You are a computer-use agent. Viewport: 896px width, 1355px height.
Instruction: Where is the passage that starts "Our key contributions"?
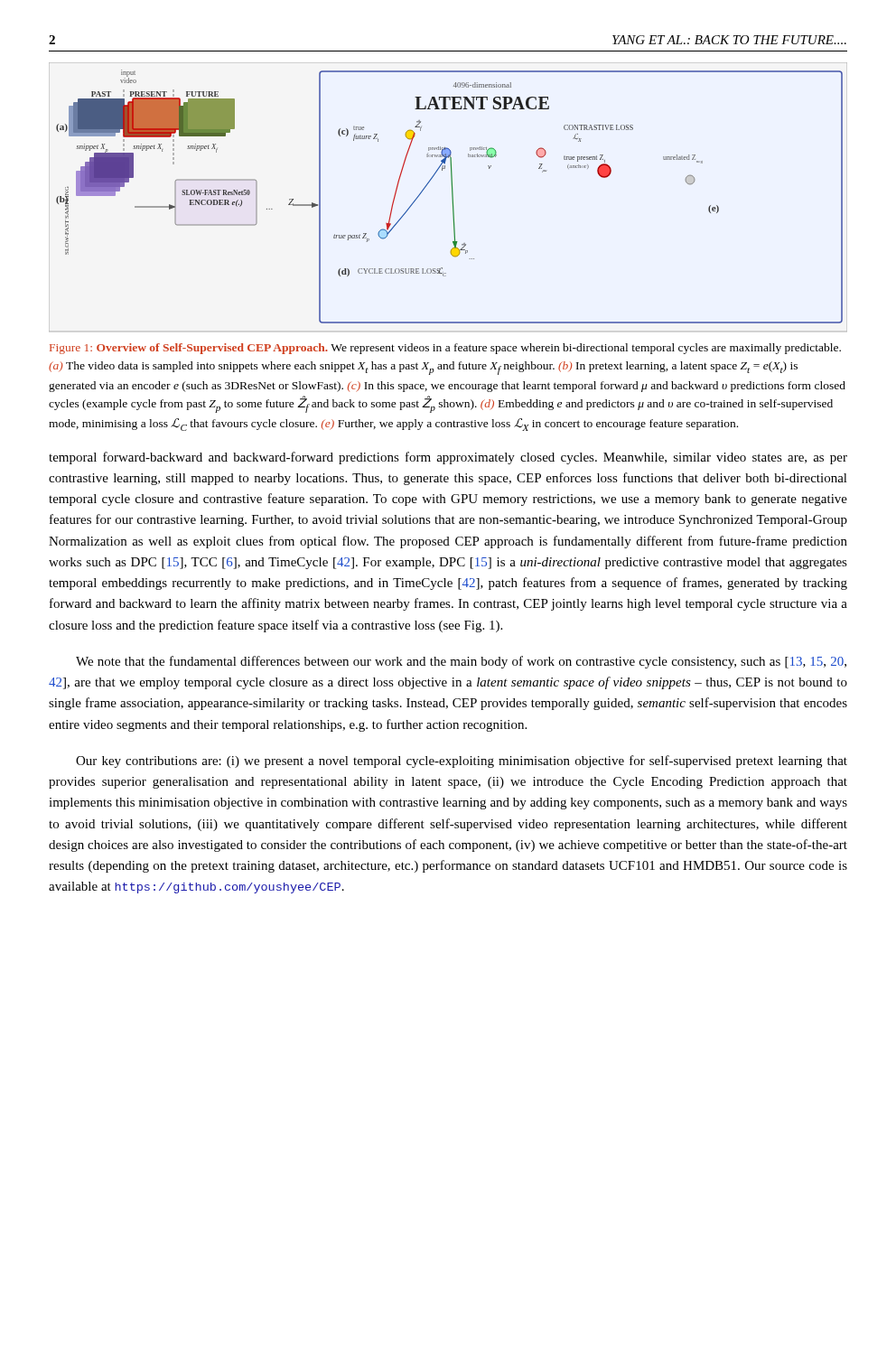click(448, 824)
